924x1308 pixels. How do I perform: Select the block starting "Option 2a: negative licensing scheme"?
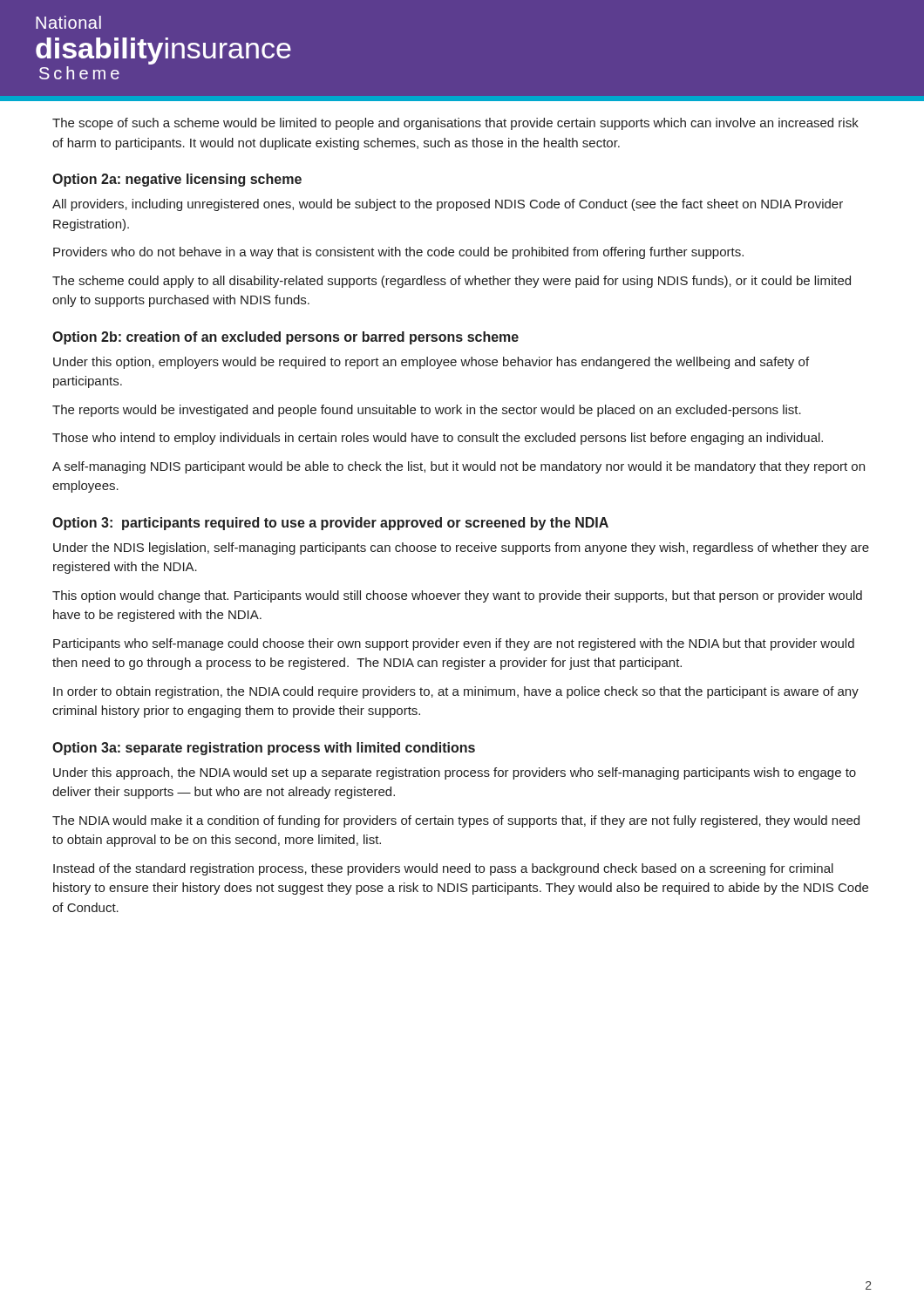click(177, 179)
